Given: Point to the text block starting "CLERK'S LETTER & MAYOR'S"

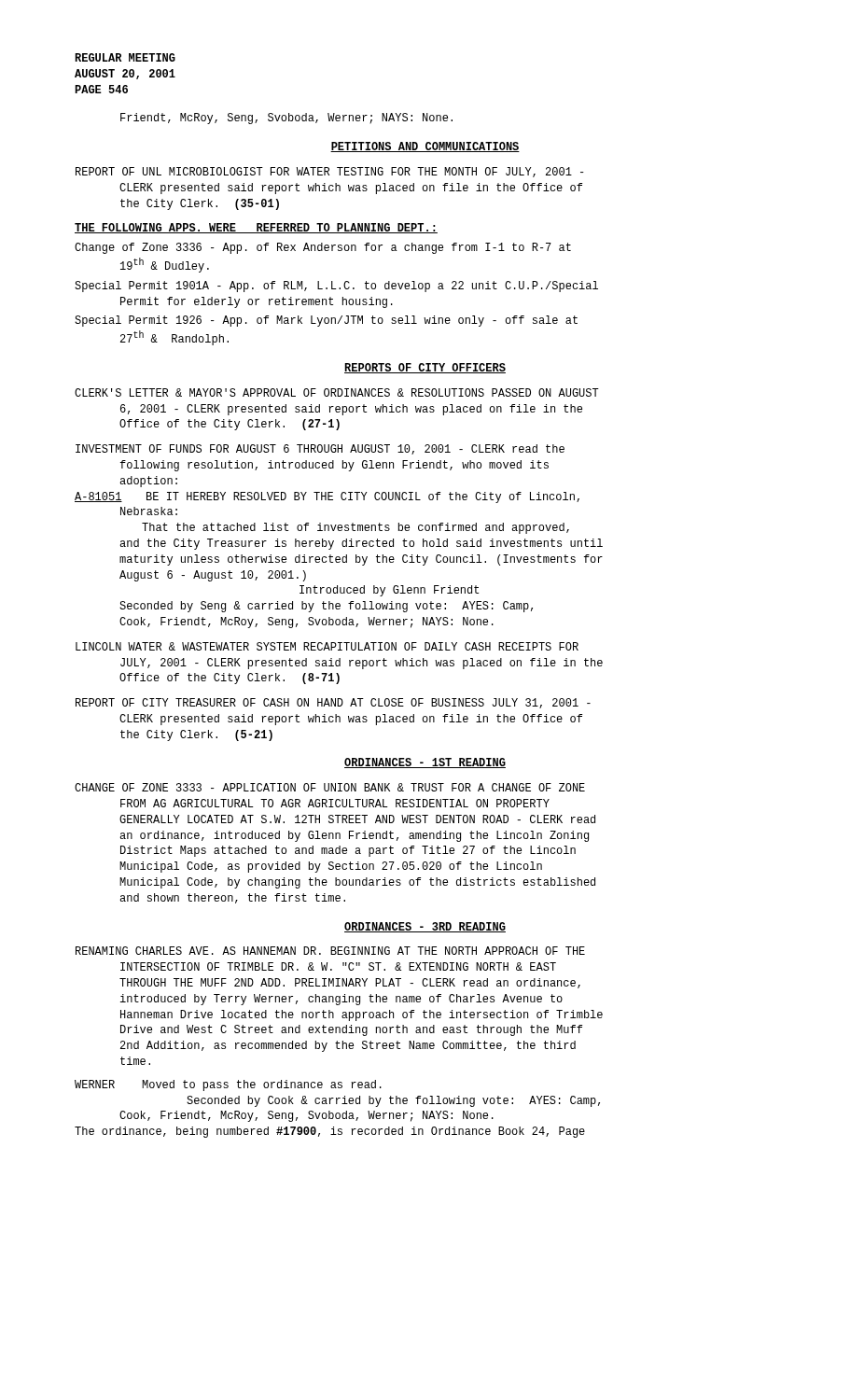Looking at the screenshot, I should pyautogui.click(x=337, y=410).
